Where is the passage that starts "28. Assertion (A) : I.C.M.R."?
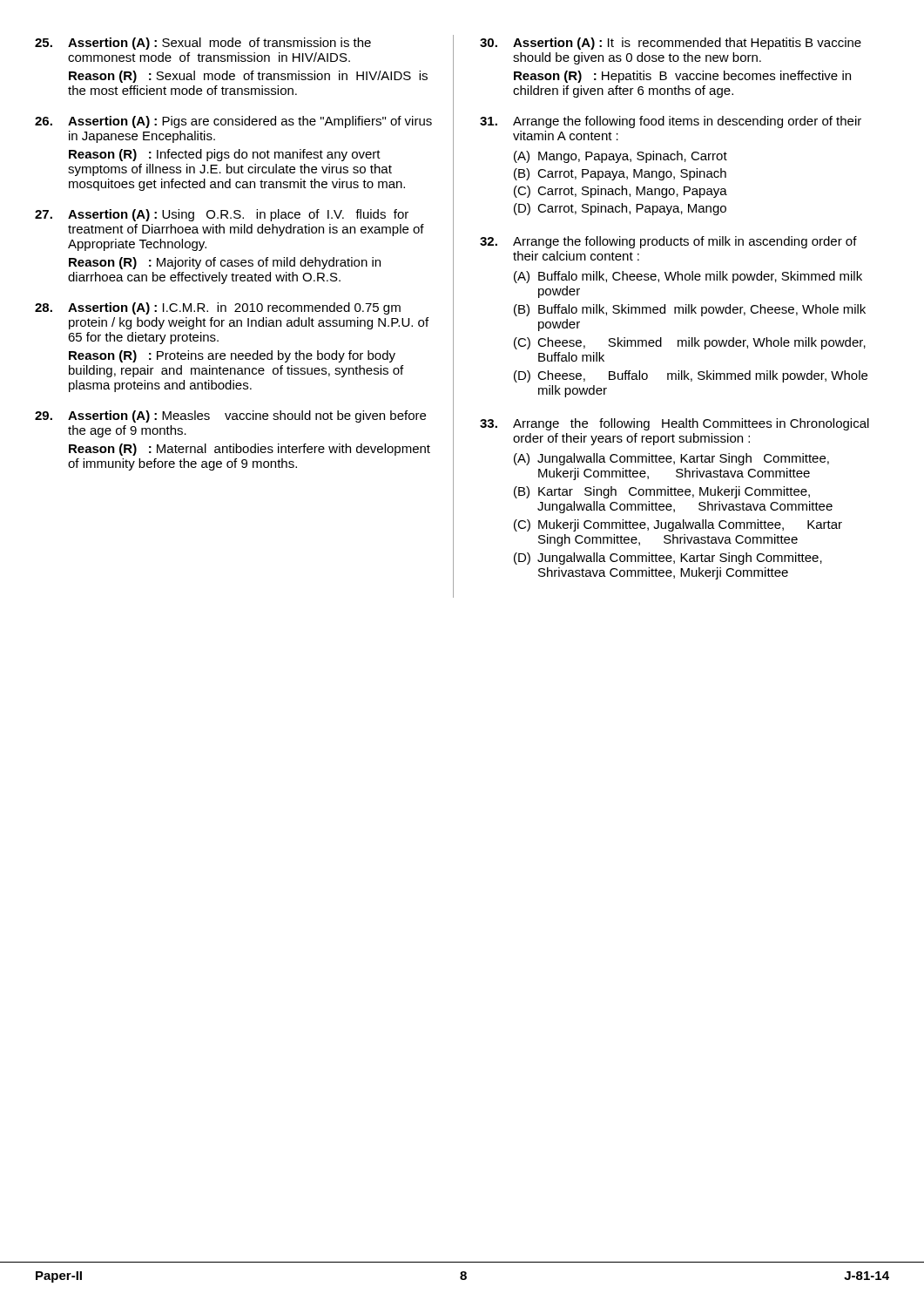The width and height of the screenshot is (924, 1307). tap(235, 346)
